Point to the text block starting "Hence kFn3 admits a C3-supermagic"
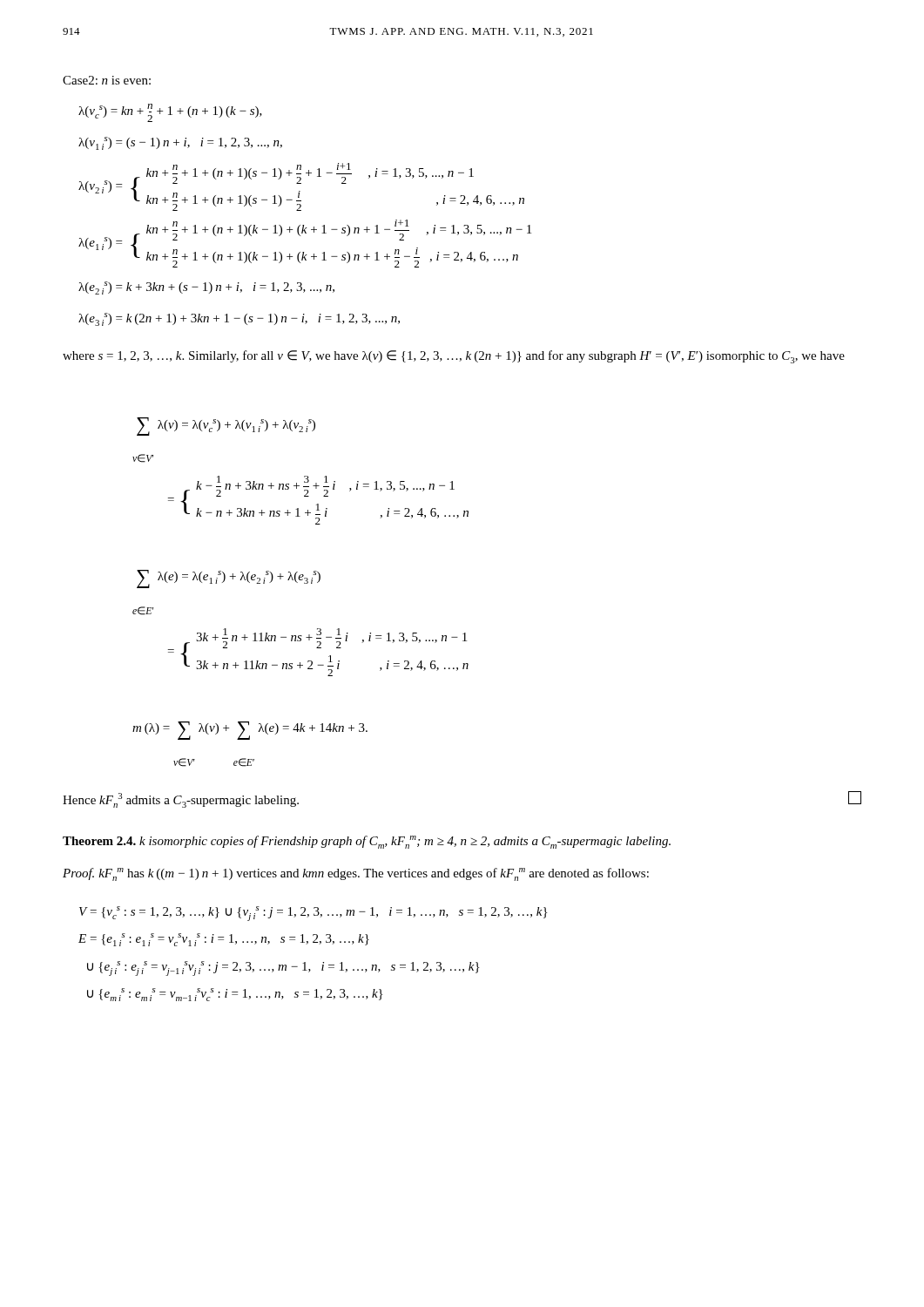924x1307 pixels. coord(191,799)
